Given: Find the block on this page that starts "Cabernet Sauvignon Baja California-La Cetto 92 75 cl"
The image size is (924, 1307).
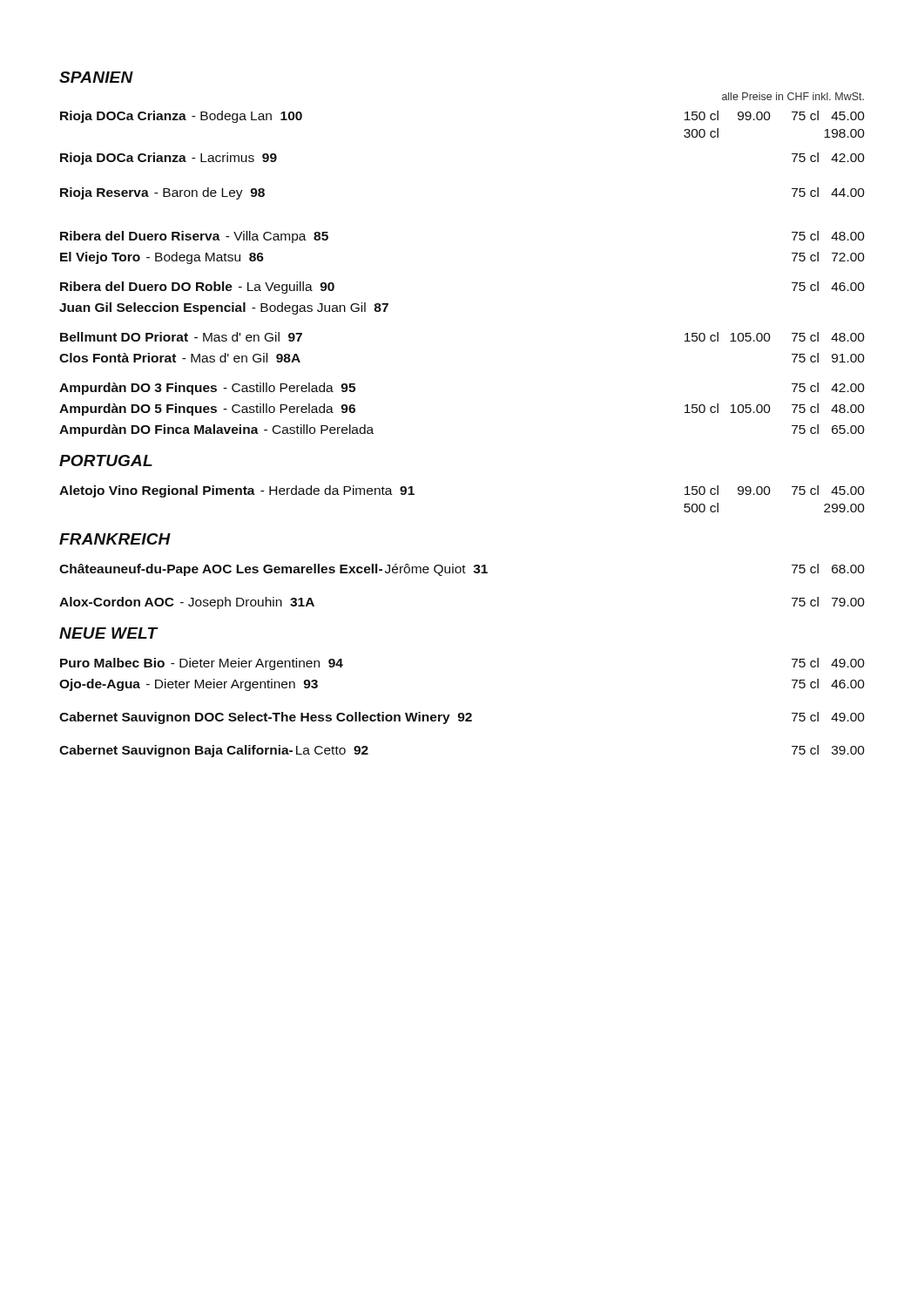Looking at the screenshot, I should pyautogui.click(x=219, y=751).
